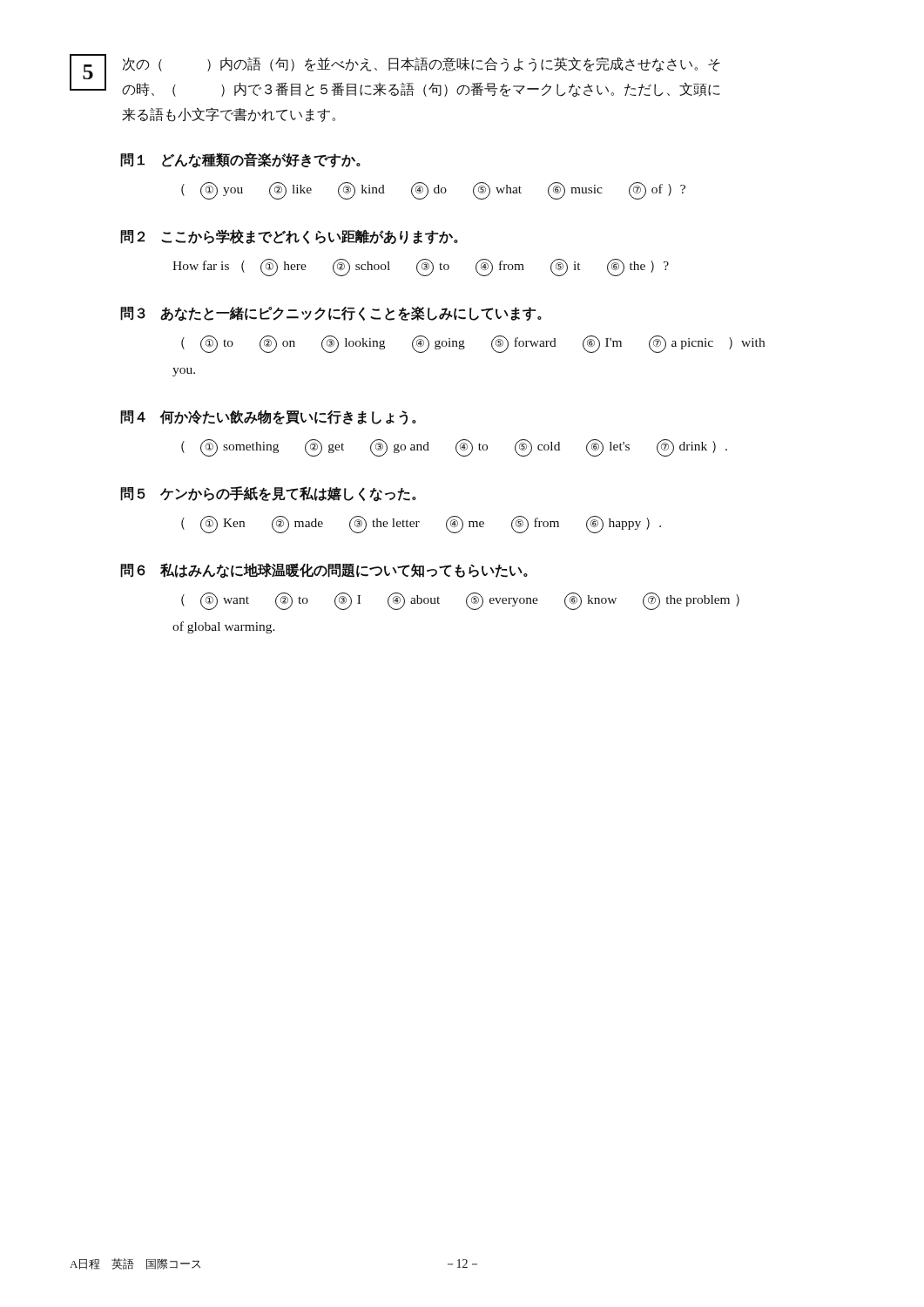Image resolution: width=924 pixels, height=1307 pixels.
Task: Point to the block beginning "問５ ケンからの手紙を見て私は嬉しくなった。 （ ①"
Action: tap(487, 511)
